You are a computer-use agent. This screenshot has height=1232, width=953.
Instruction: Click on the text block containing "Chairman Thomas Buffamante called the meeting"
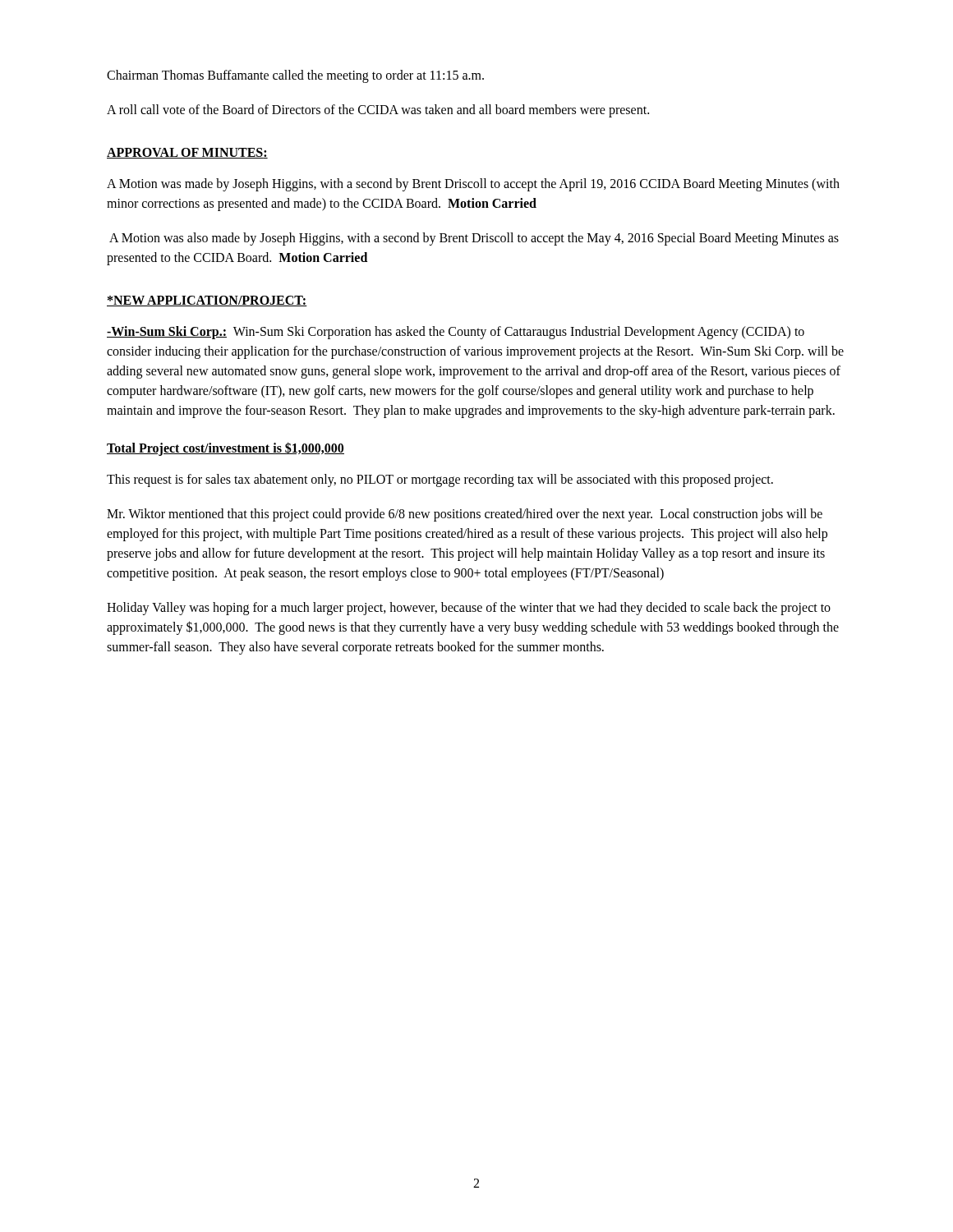point(296,75)
